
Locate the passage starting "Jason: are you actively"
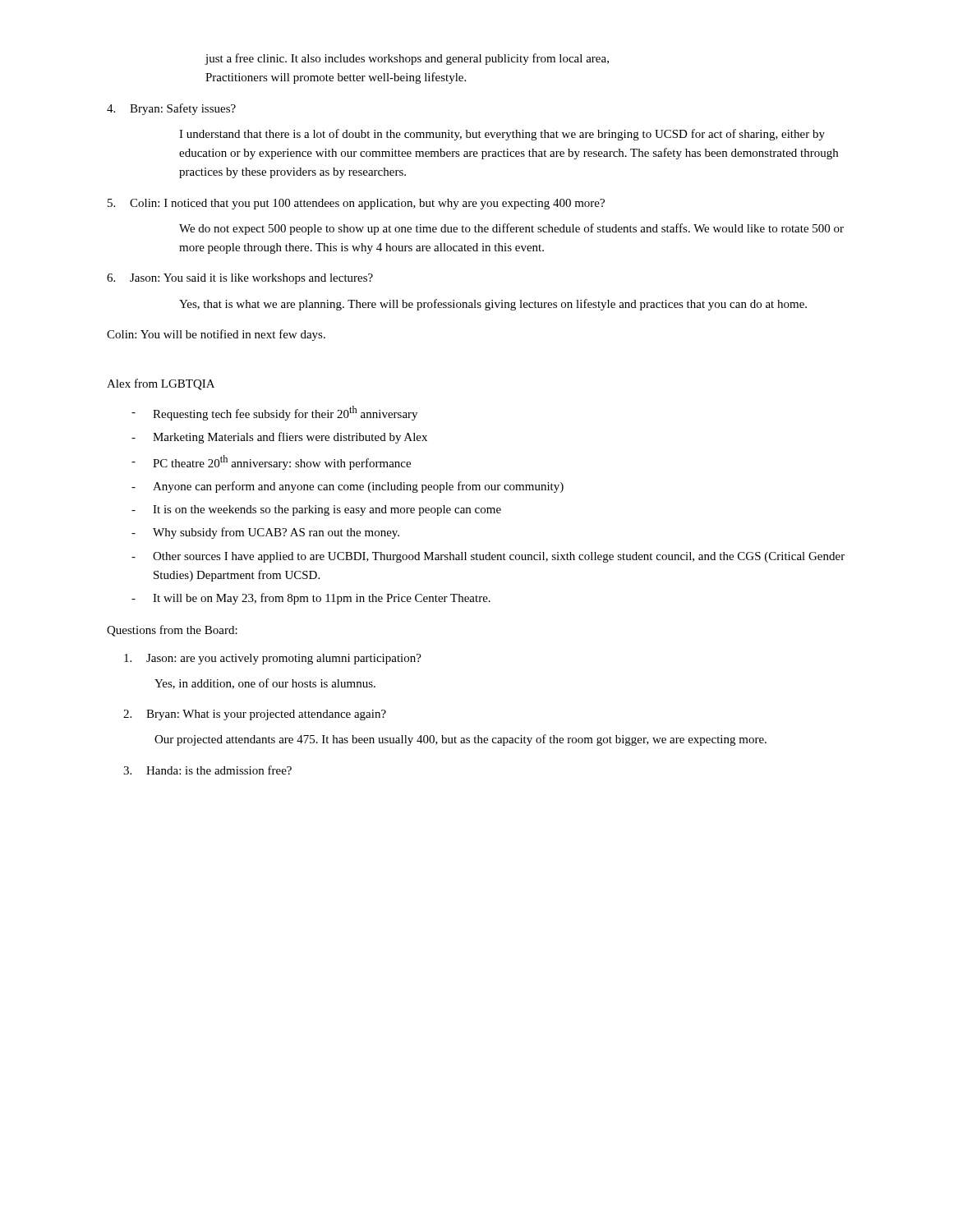tap(273, 659)
